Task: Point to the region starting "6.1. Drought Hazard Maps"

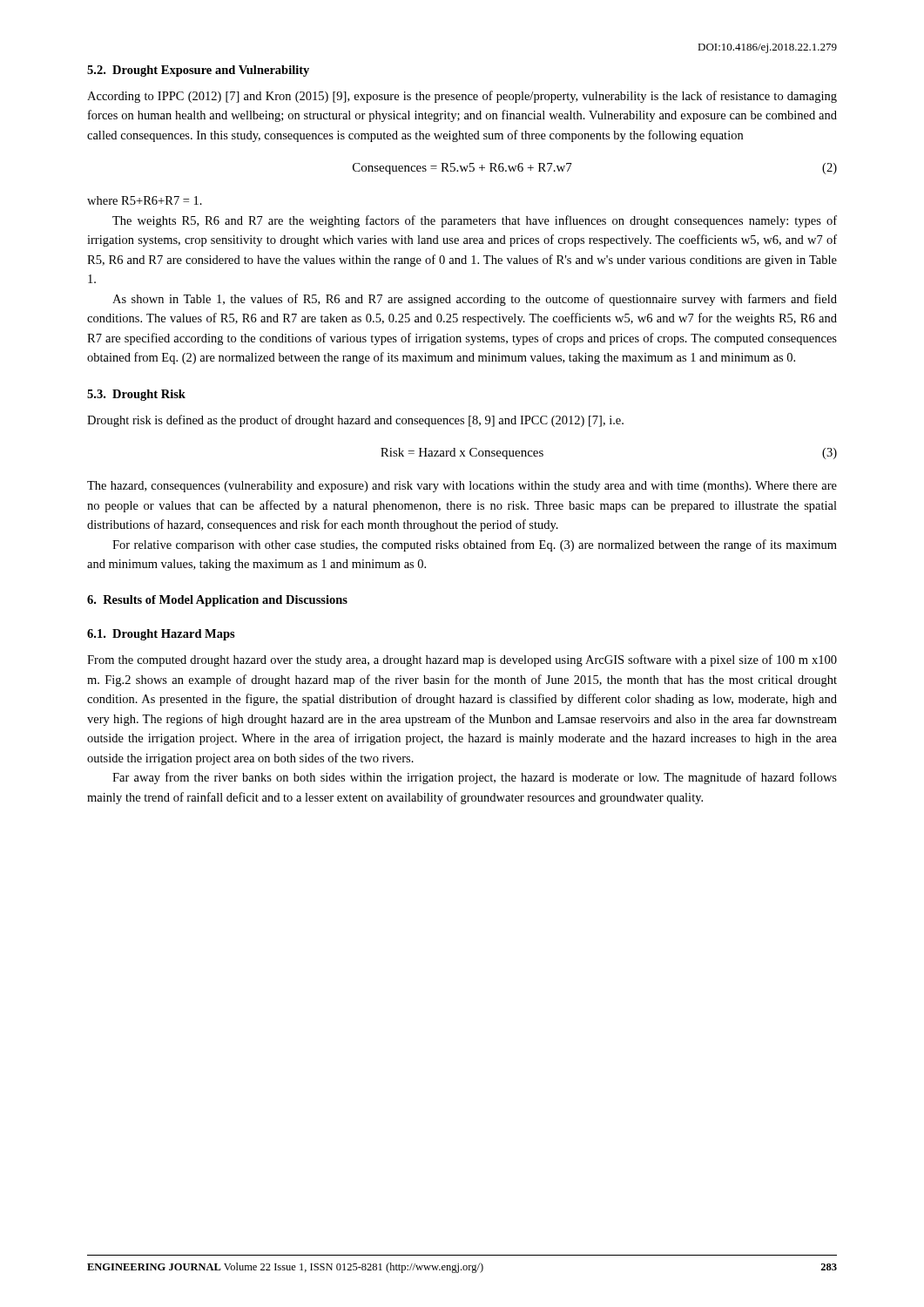Action: tap(161, 634)
